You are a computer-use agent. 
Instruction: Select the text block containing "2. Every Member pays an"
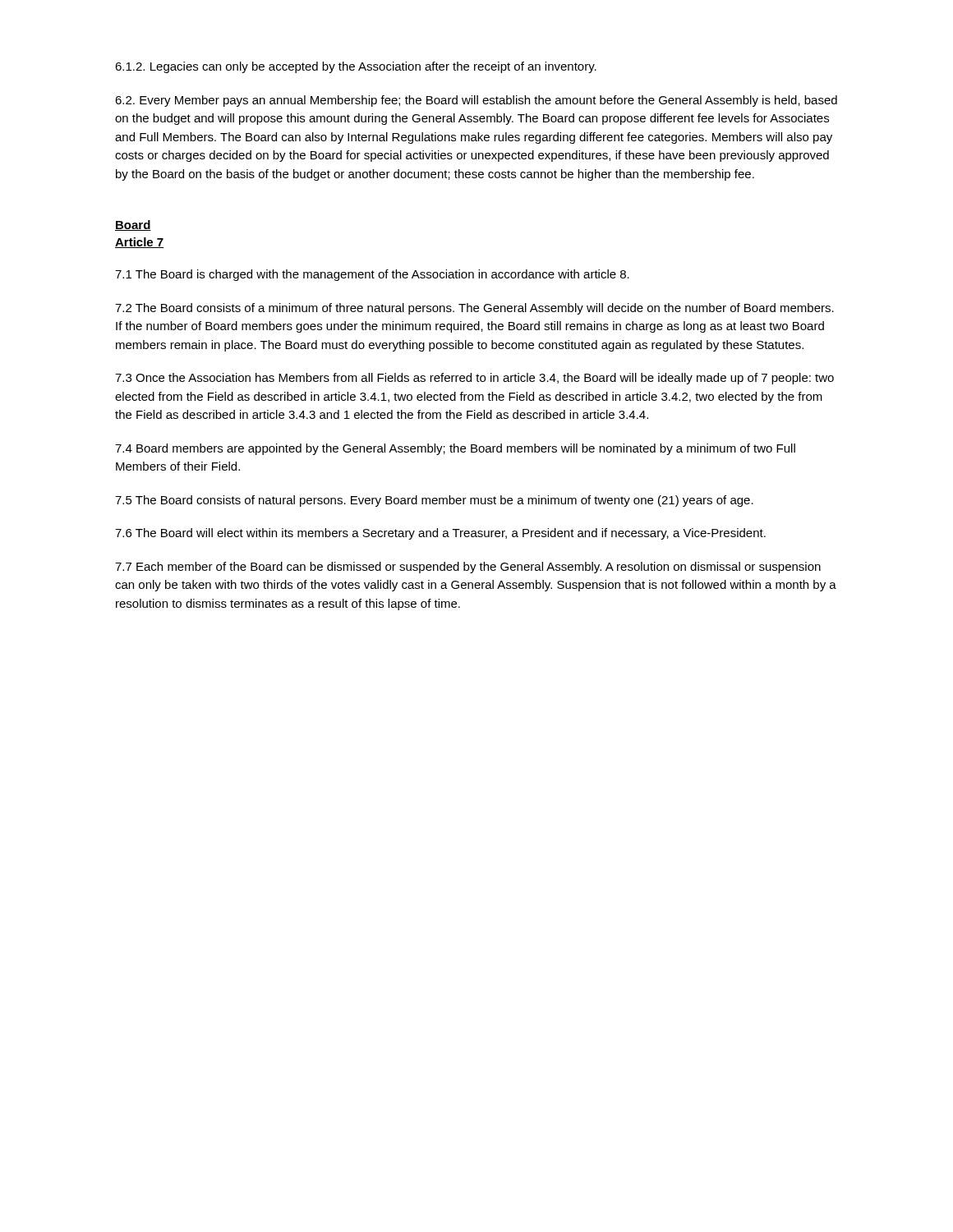(x=476, y=136)
